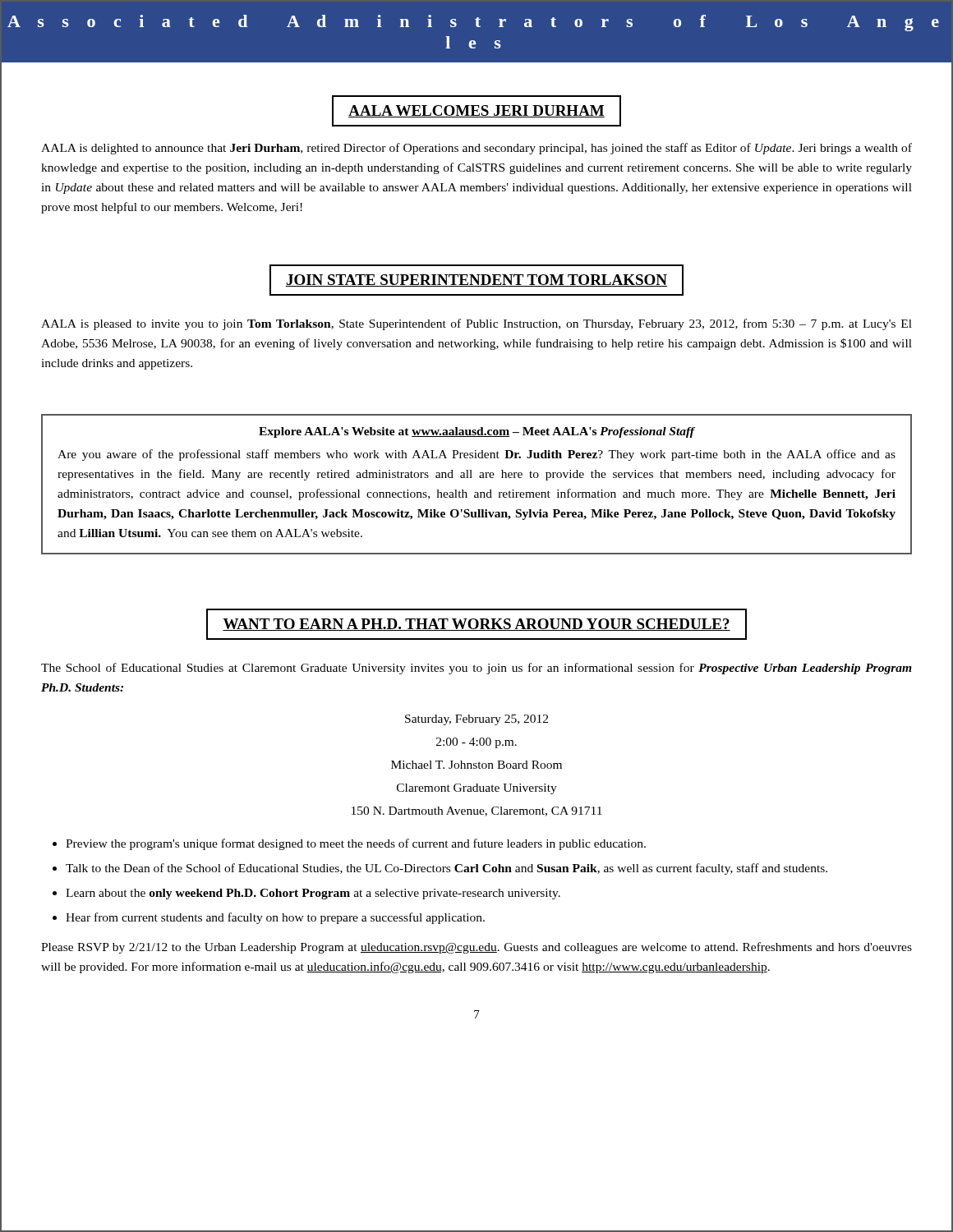Find the region starting "Please RSVP by 2/21/12 to the Urban Leadership"
Viewport: 953px width, 1232px height.
[476, 956]
